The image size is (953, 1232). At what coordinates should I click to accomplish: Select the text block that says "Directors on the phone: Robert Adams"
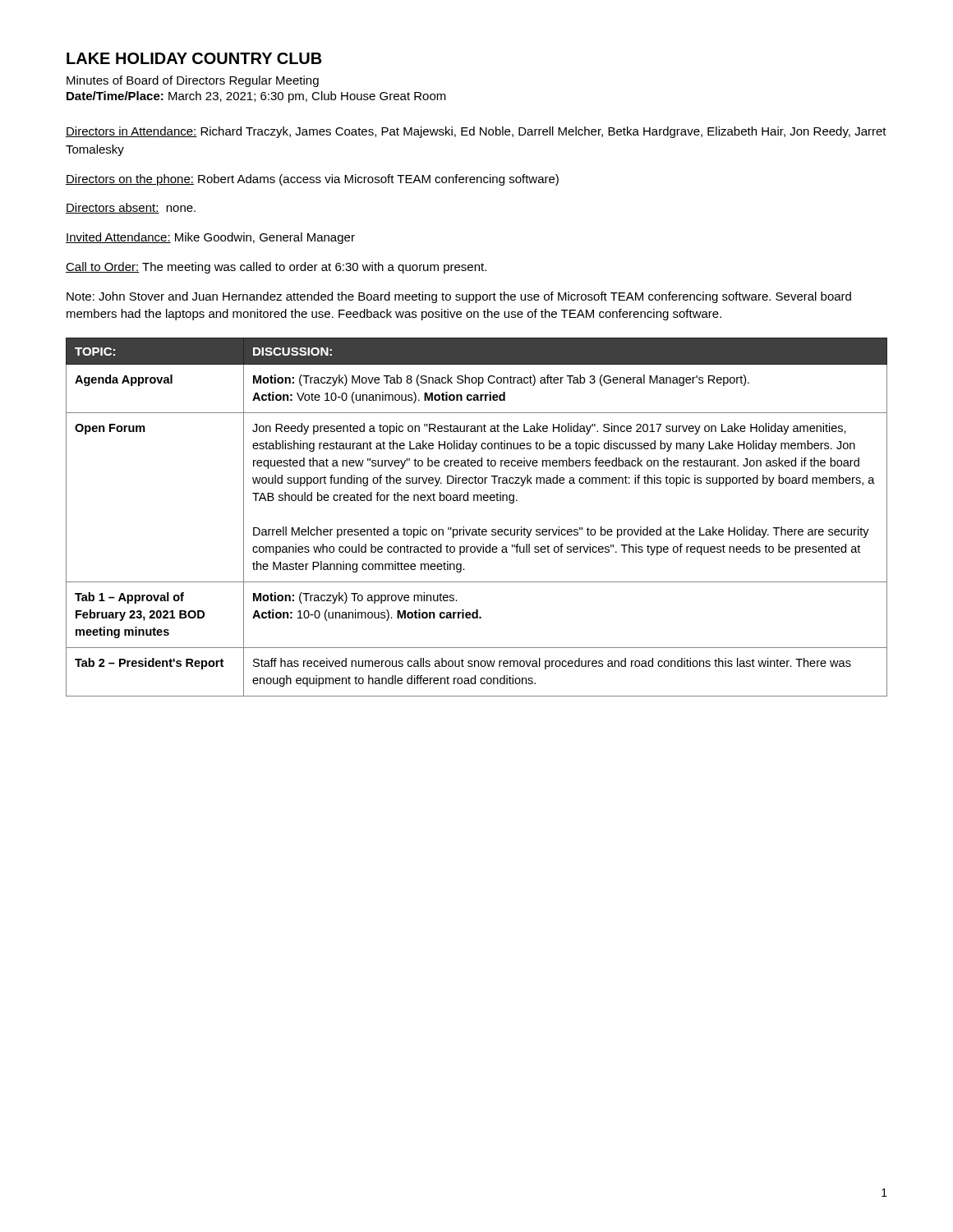tap(313, 178)
